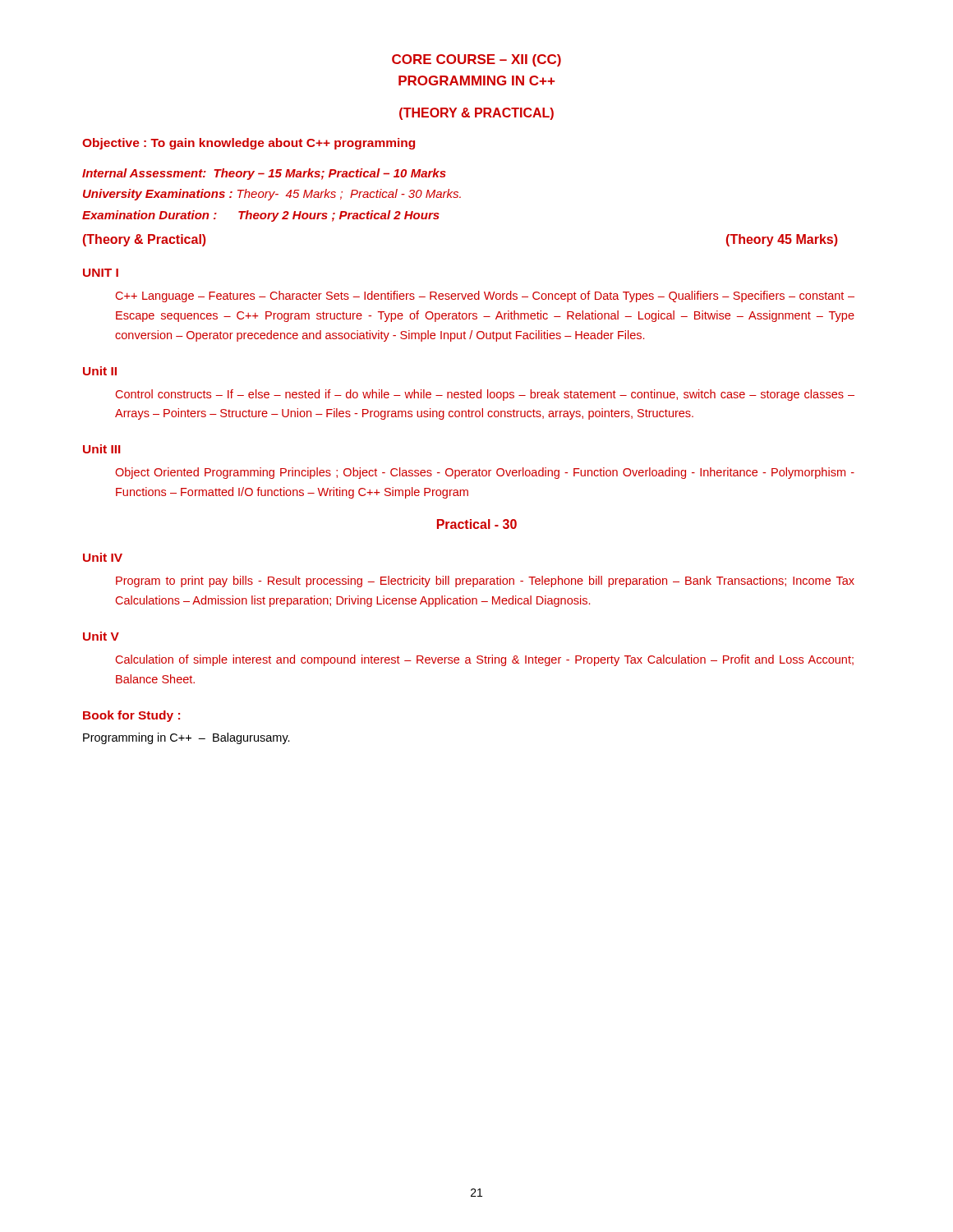Image resolution: width=953 pixels, height=1232 pixels.
Task: Point to the element starting "Calculation of simple interest and"
Action: 485,669
